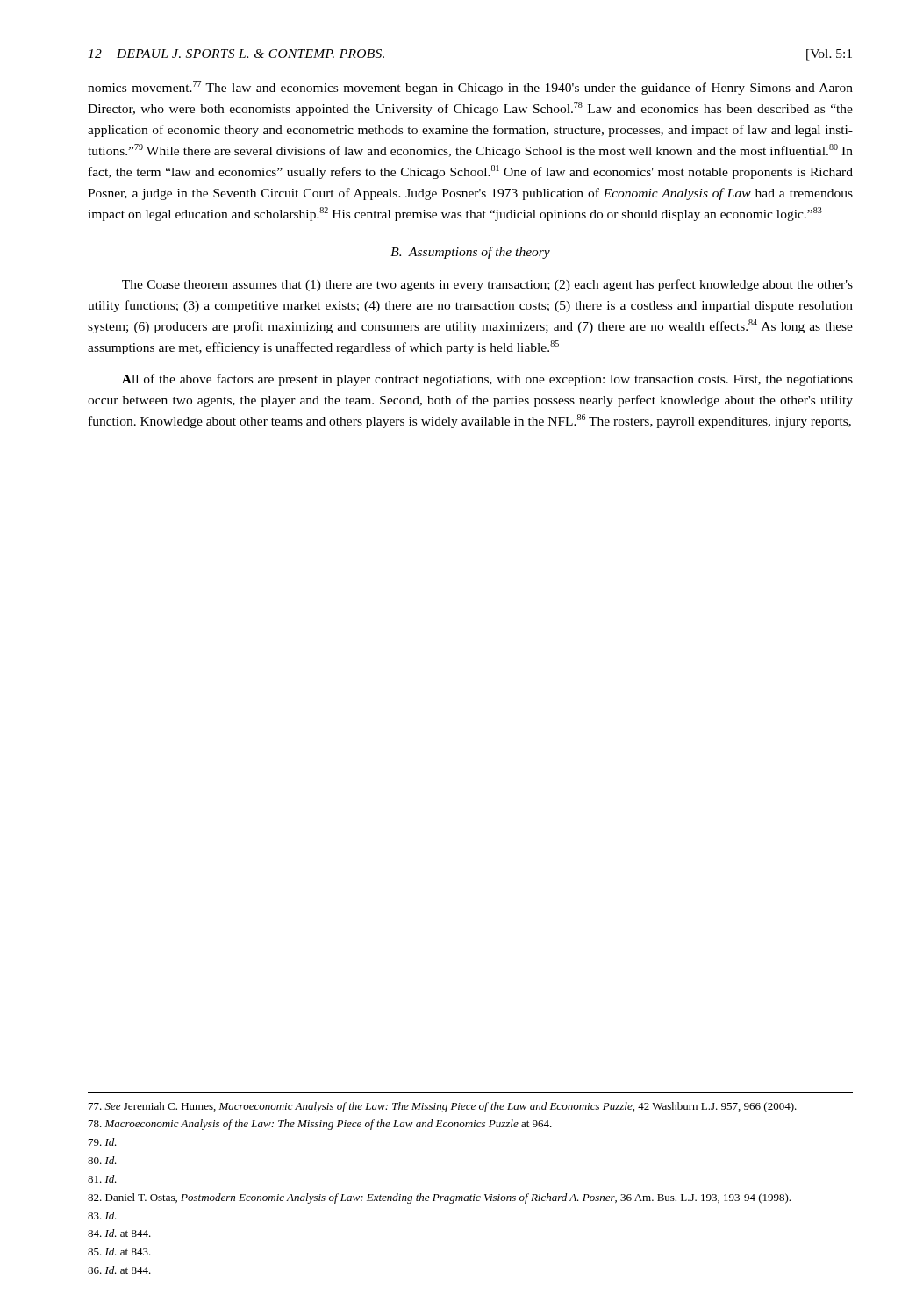This screenshot has height=1316, width=923.
Task: Locate the region starting "Id. at 843."
Action: click(x=119, y=1252)
